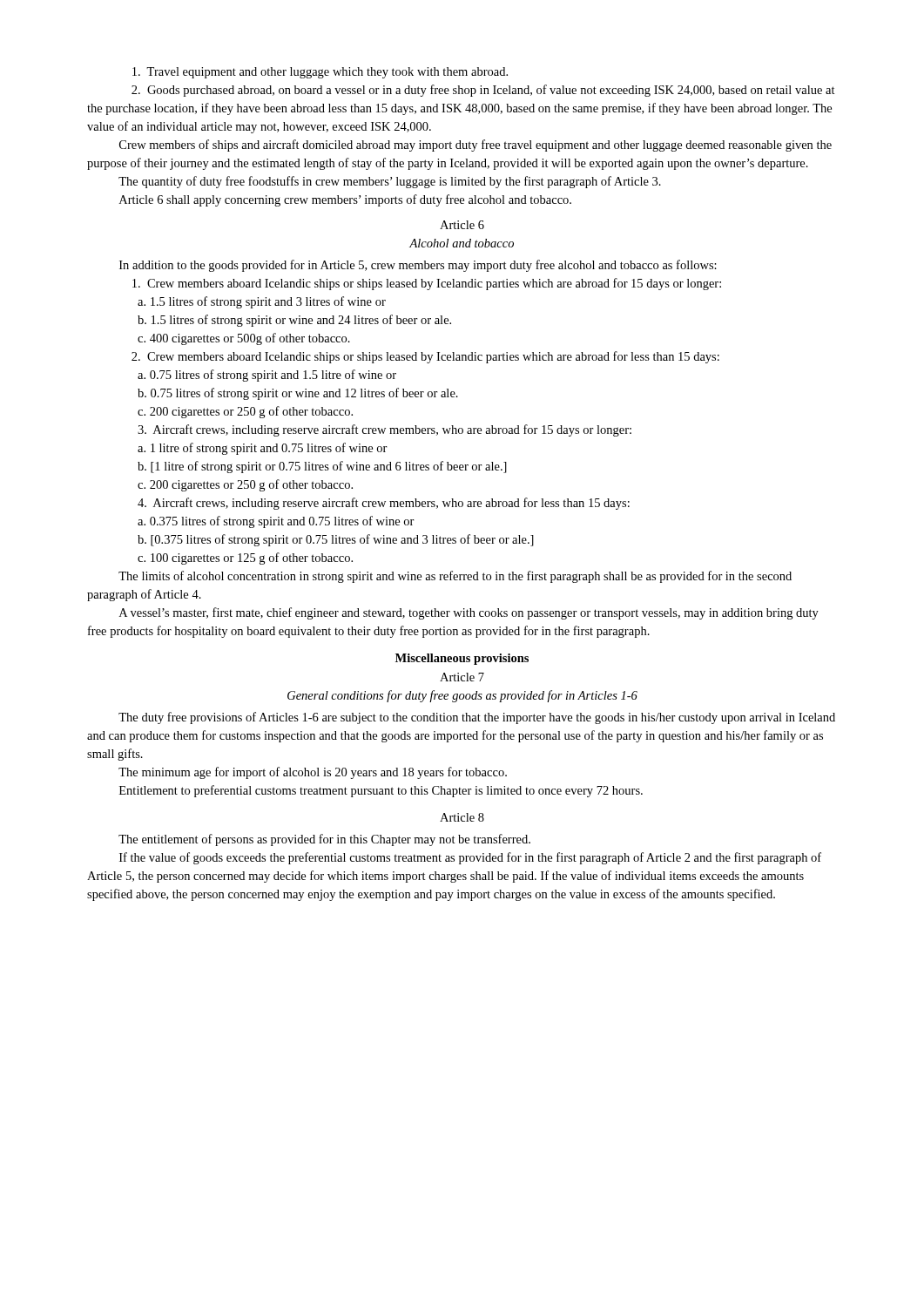This screenshot has width=924, height=1307.
Task: Locate the text starting "2. Crew members aboard Icelandic ships"
Action: point(462,357)
